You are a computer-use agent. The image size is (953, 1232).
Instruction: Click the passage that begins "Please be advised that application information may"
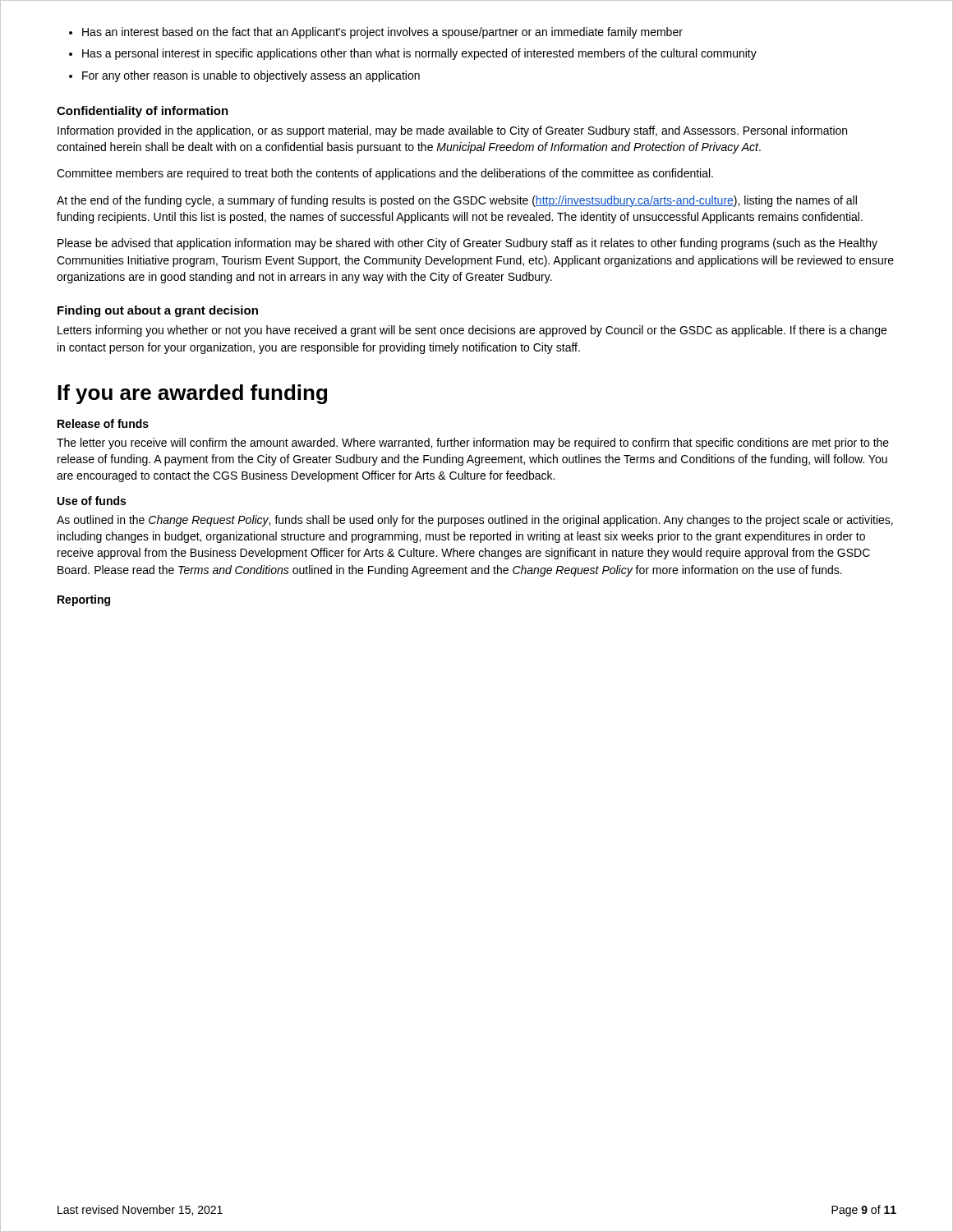point(476,260)
